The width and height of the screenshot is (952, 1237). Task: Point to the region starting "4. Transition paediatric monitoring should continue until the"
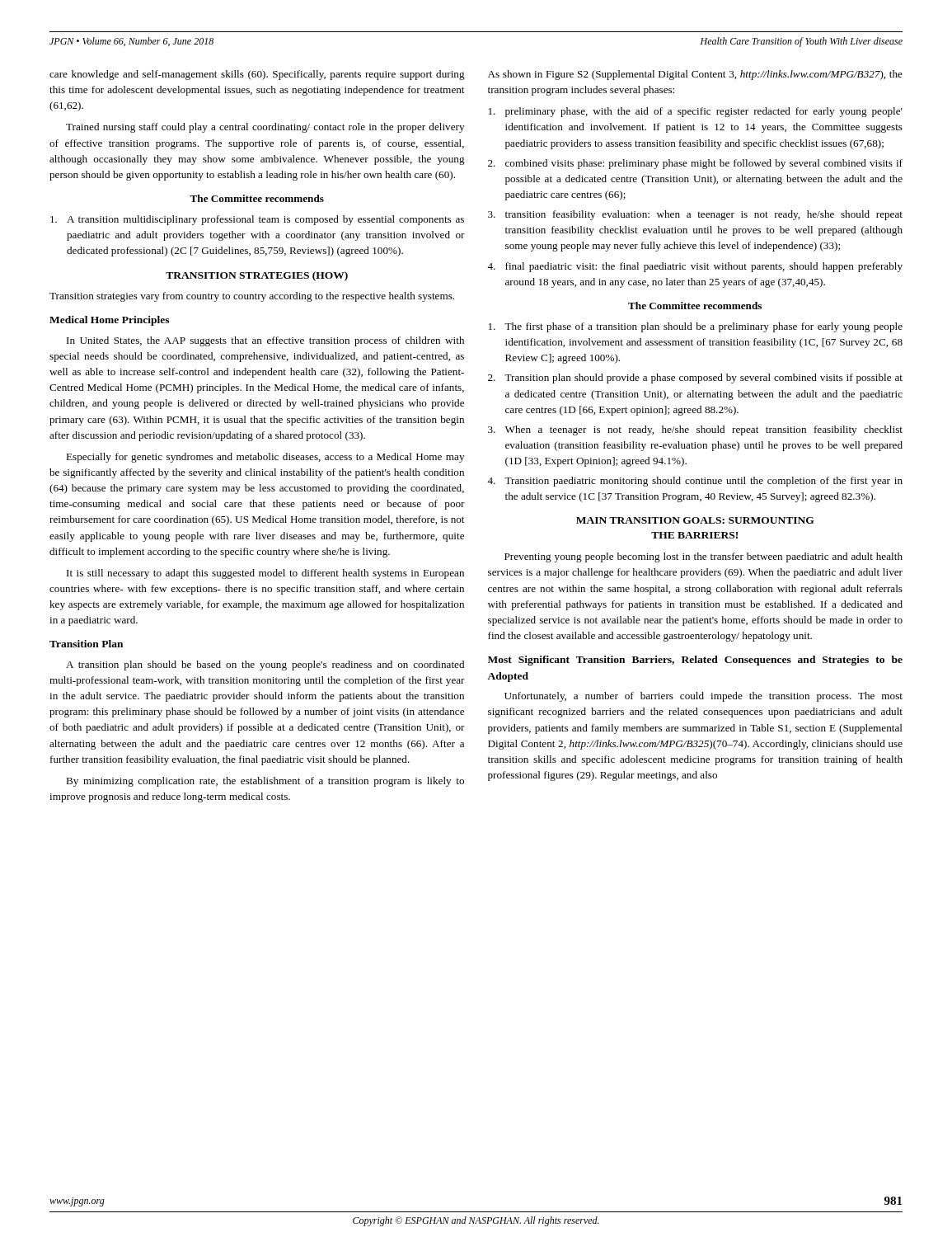point(695,489)
